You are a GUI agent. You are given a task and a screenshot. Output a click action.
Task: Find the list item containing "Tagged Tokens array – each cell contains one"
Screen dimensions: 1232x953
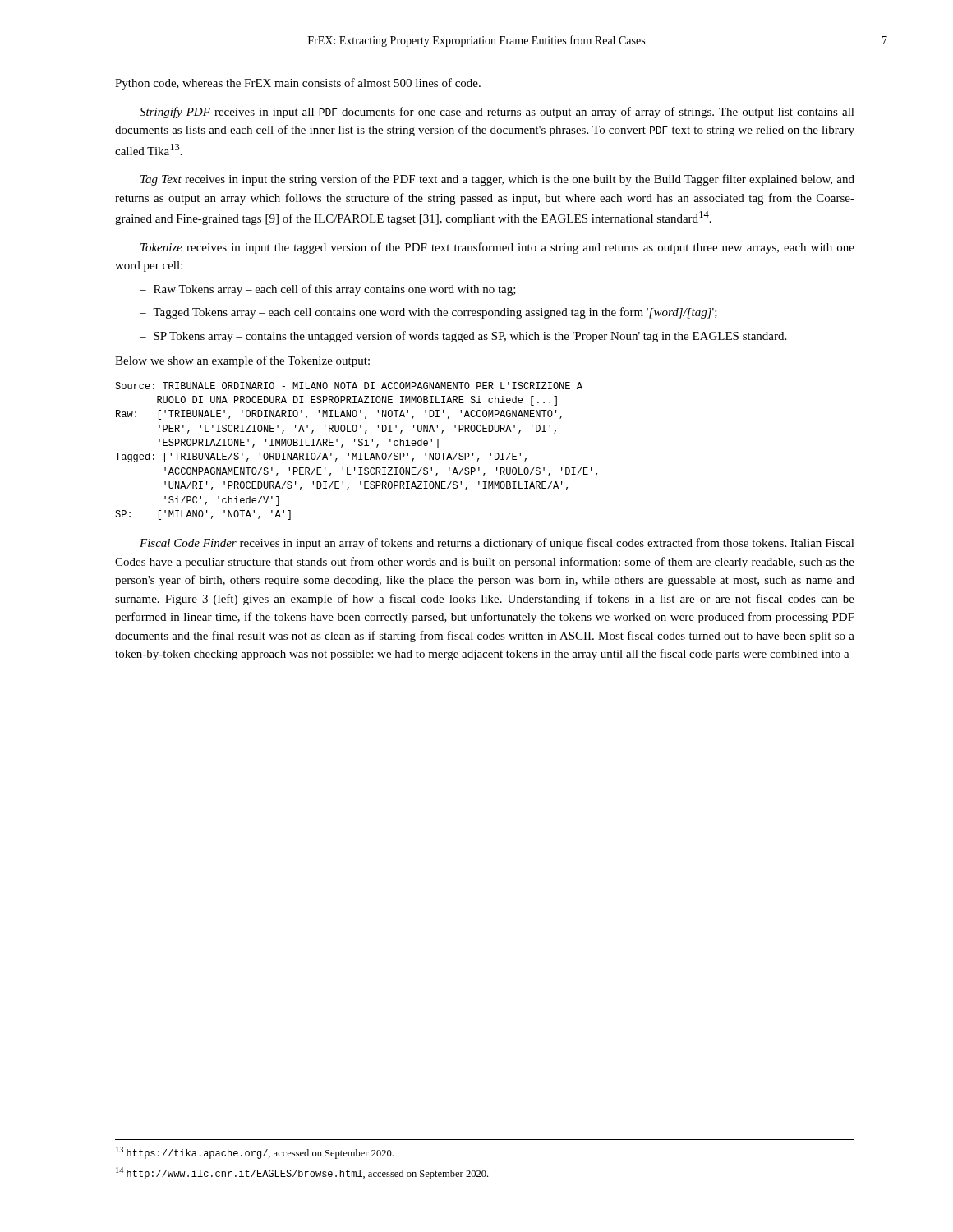[x=435, y=312]
